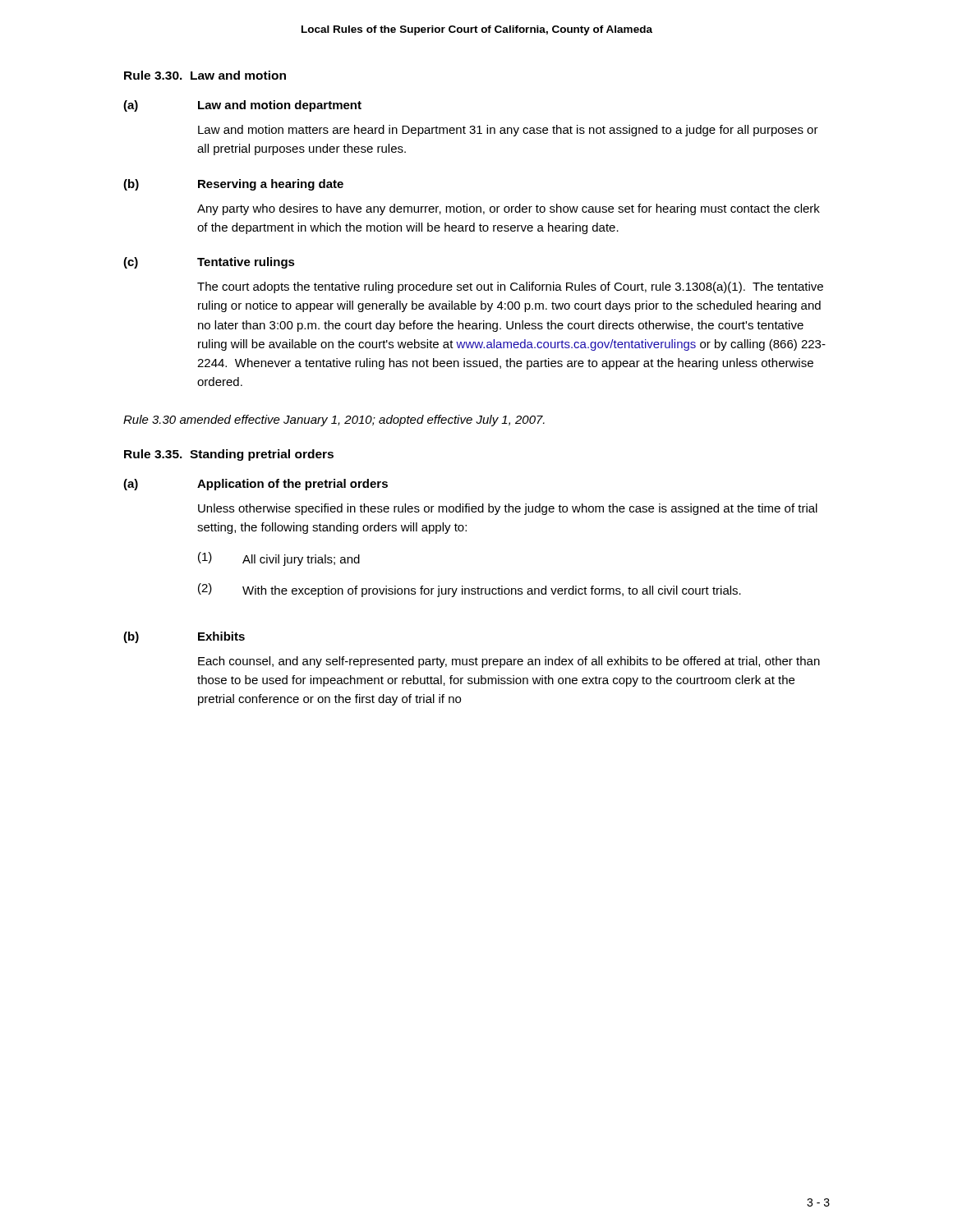Select the text block containing "Law and motion matters"

coord(507,139)
